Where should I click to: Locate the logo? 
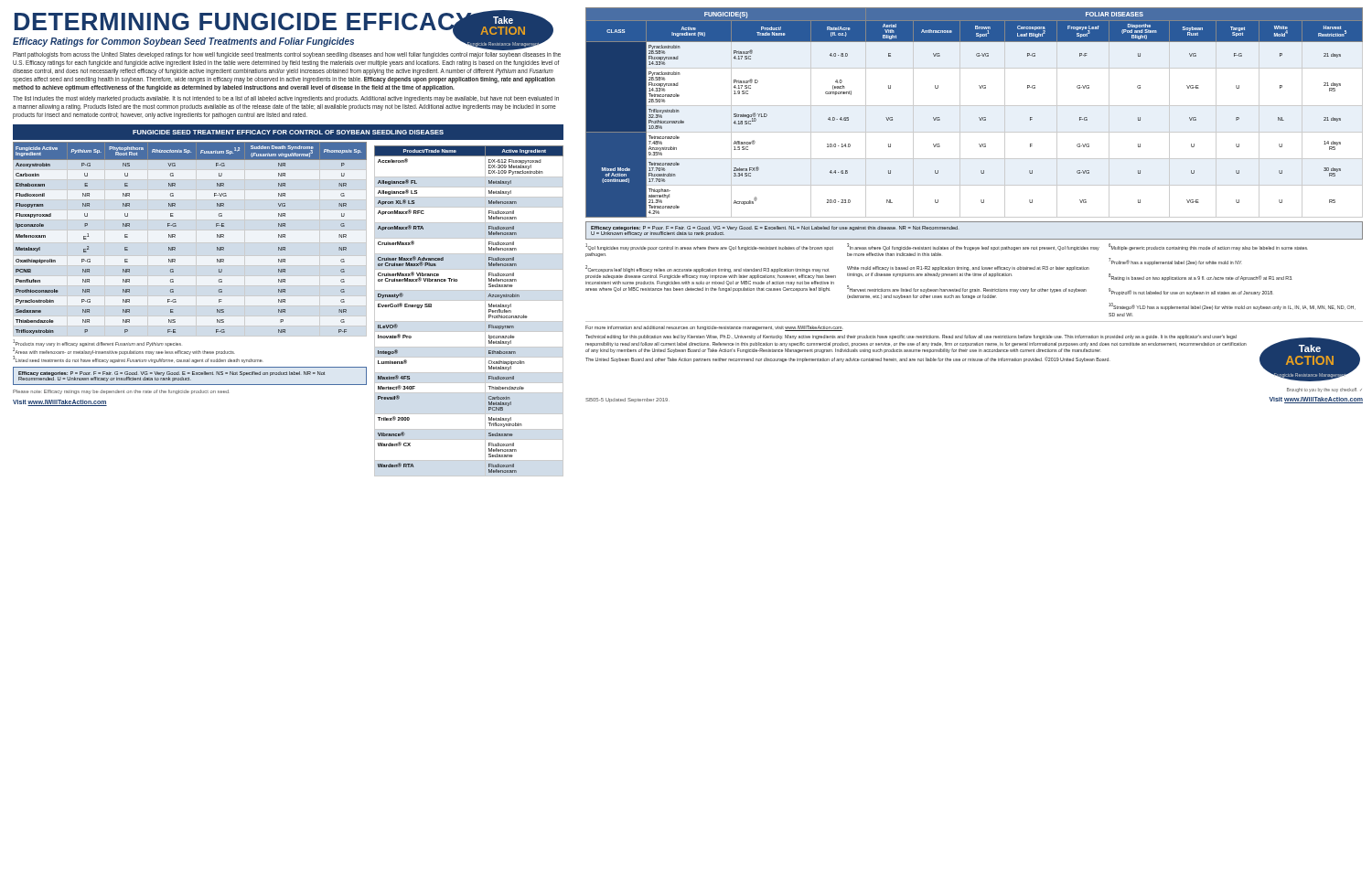coord(1310,360)
